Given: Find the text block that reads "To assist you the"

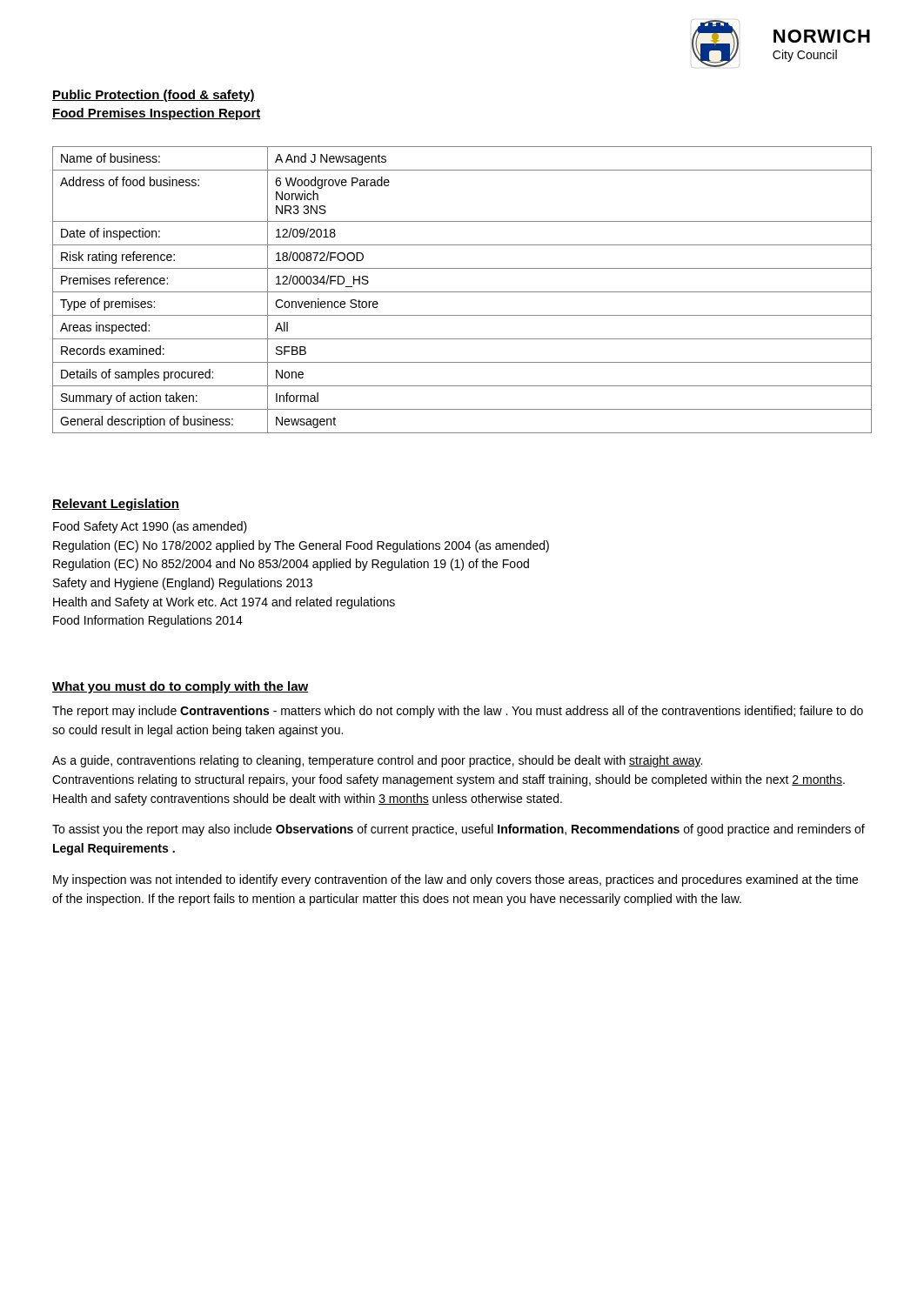Looking at the screenshot, I should click(x=462, y=840).
